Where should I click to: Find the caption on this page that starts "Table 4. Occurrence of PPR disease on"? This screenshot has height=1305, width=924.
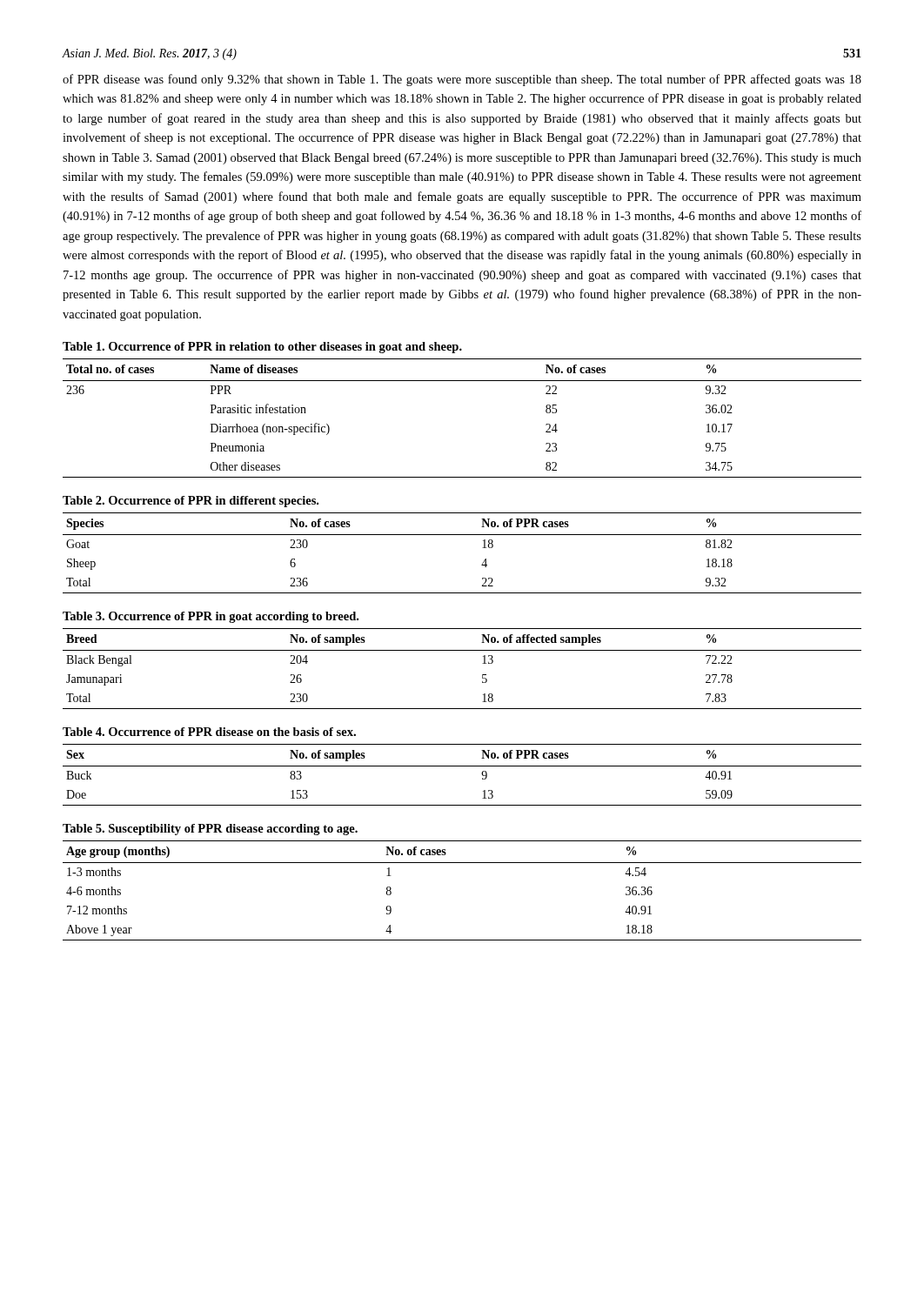[x=209, y=732]
